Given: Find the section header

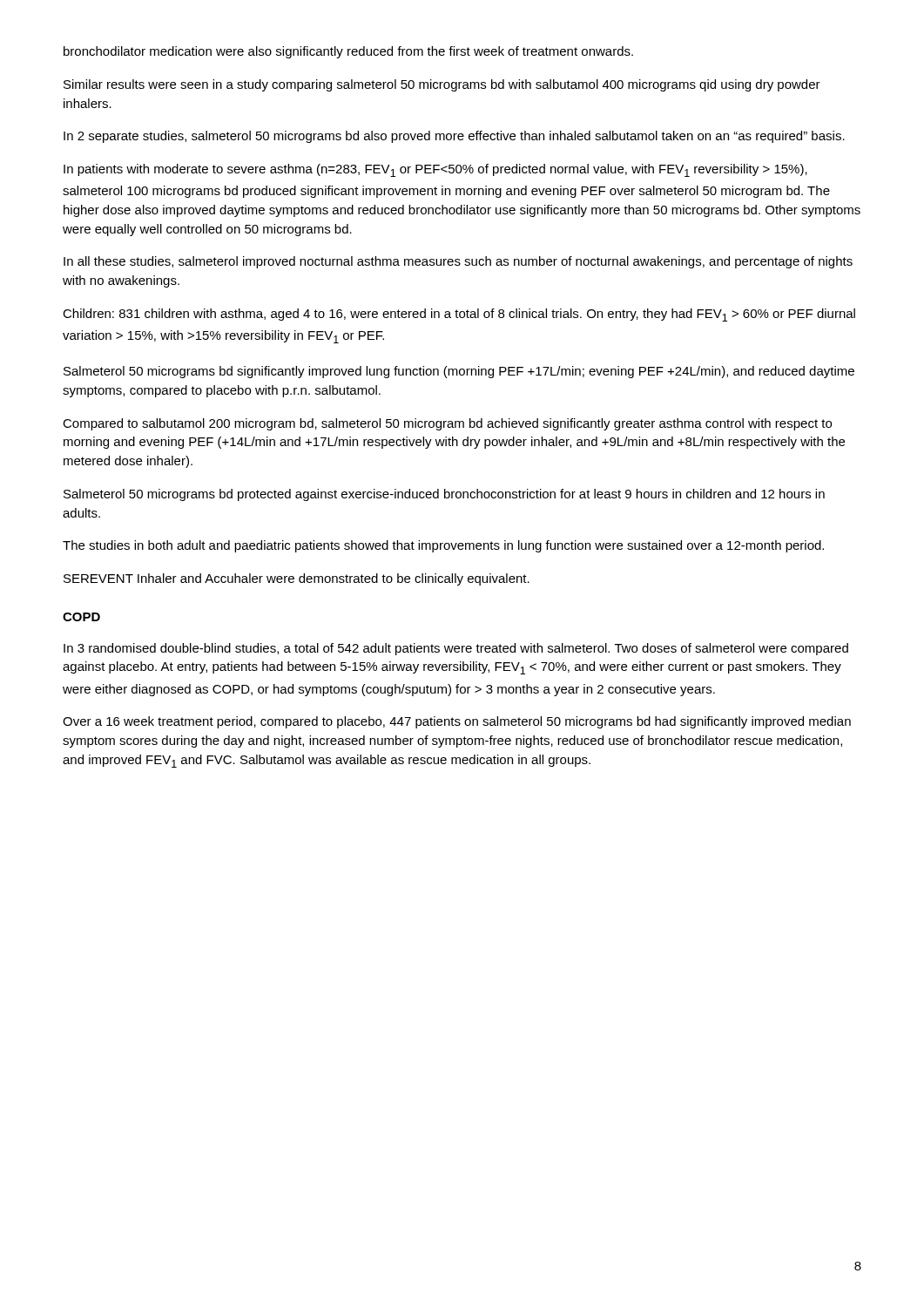Looking at the screenshot, I should coord(82,616).
